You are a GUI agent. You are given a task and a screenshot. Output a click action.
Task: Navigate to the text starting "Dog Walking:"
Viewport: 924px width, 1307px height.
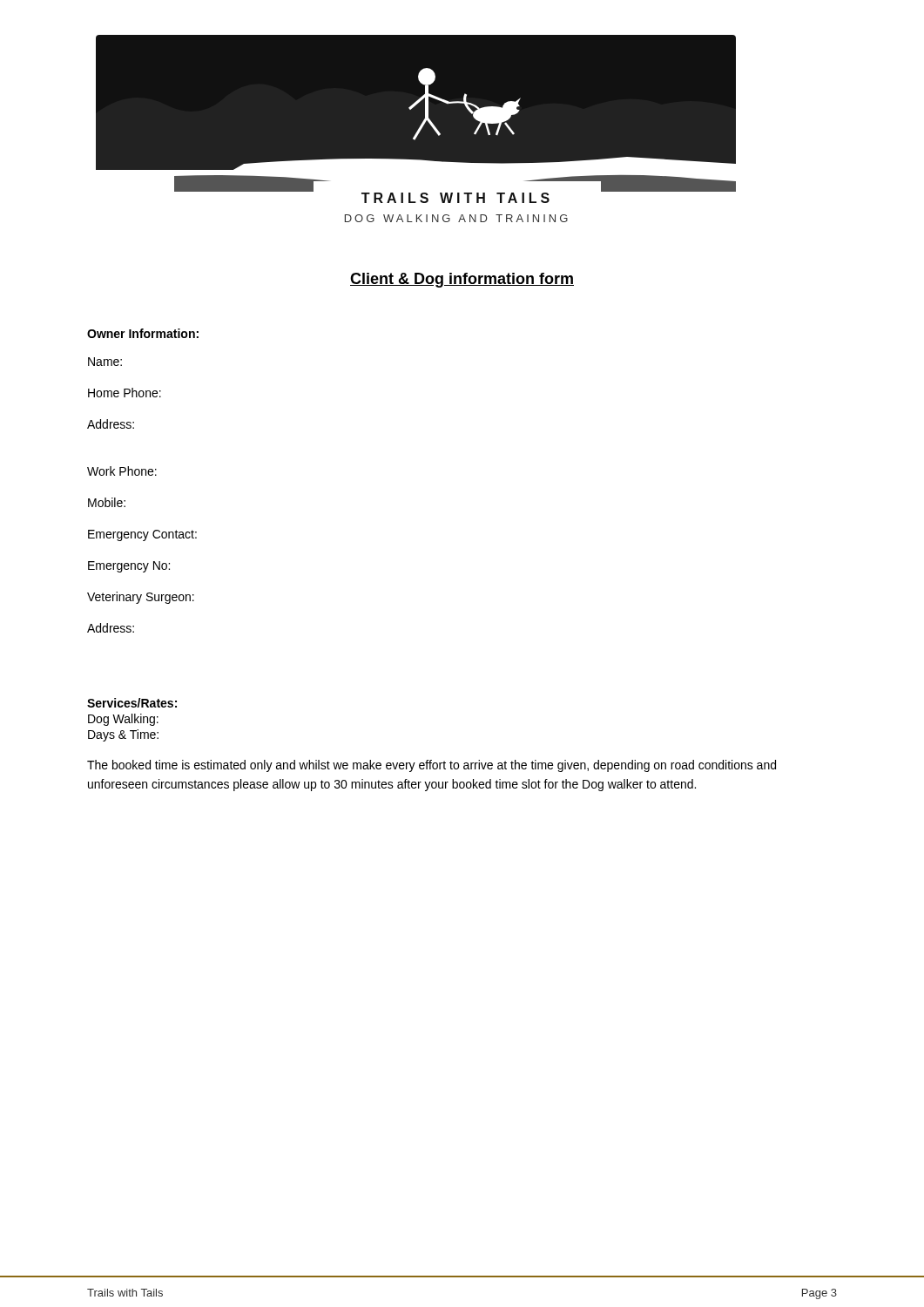[123, 719]
